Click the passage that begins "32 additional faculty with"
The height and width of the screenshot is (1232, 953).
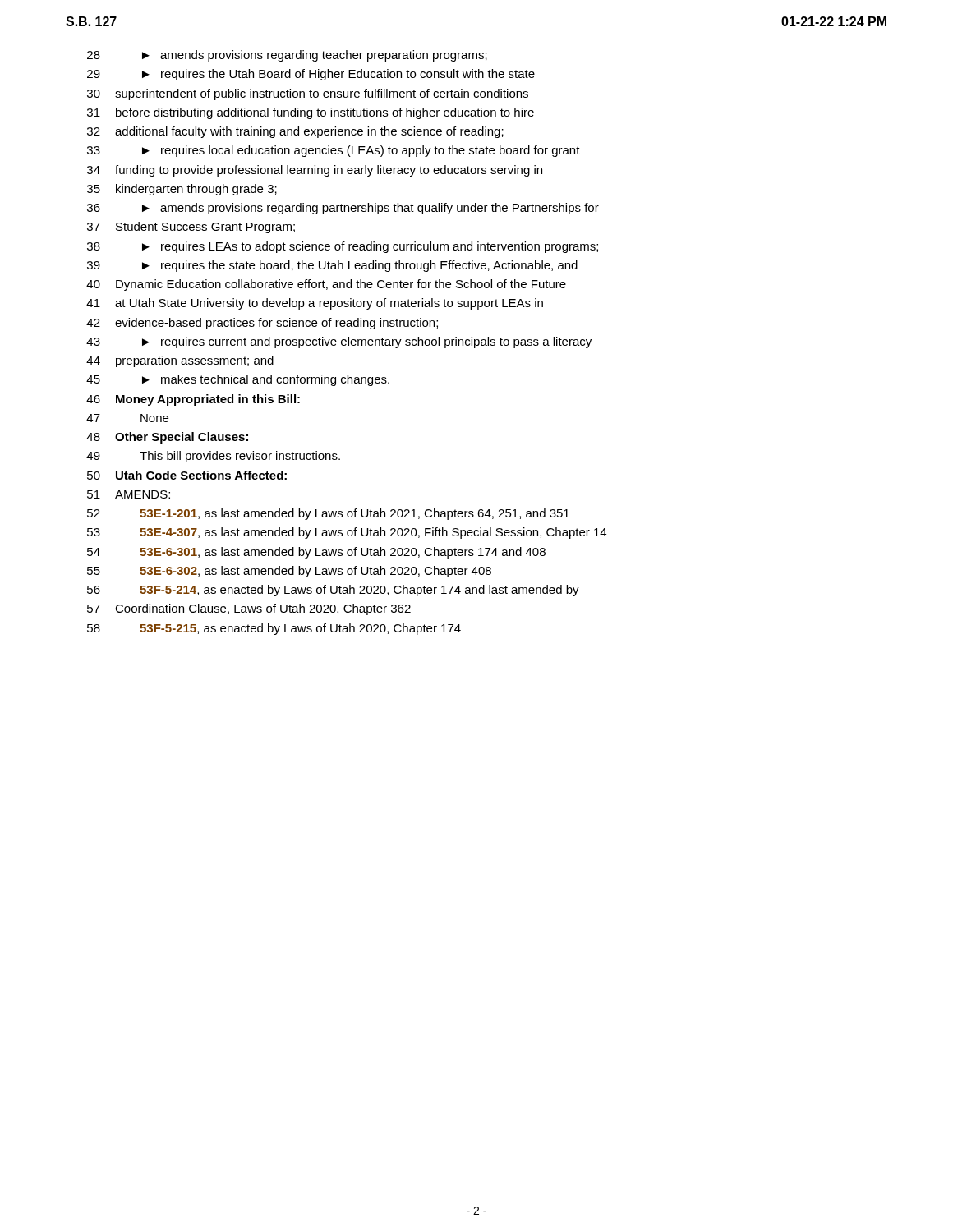476,131
